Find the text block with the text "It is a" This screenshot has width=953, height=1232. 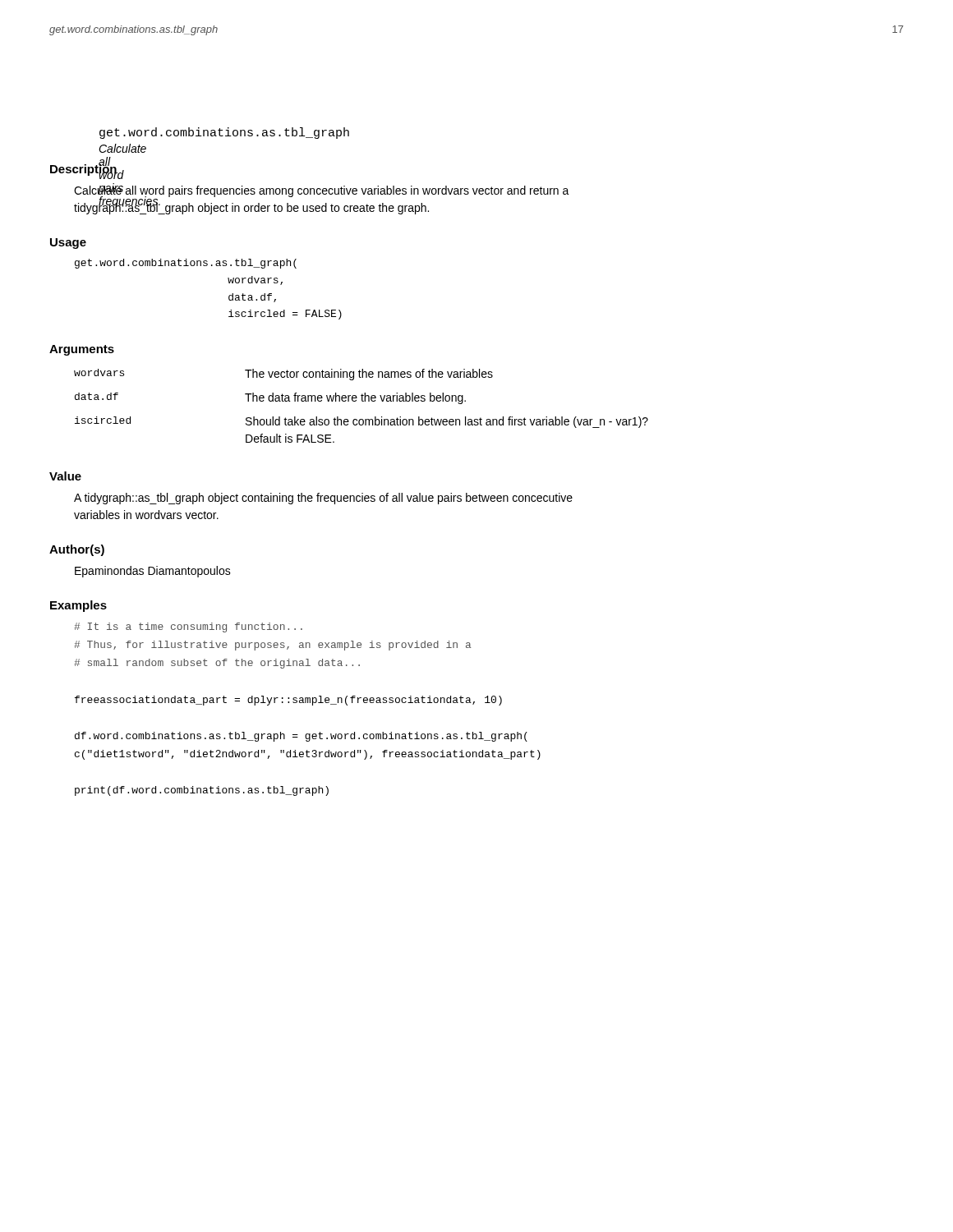[308, 709]
